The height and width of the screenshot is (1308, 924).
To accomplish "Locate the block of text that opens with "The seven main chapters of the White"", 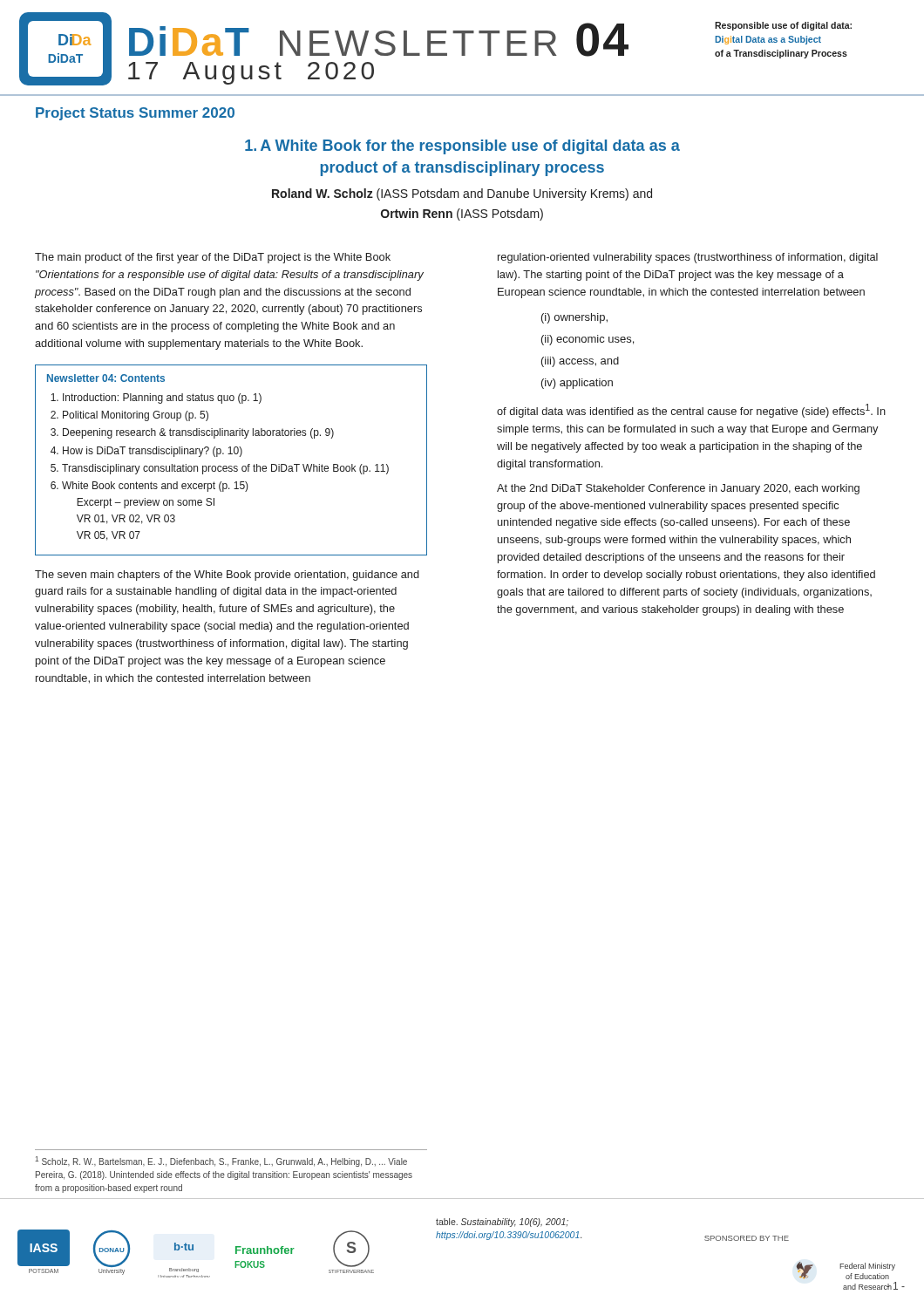I will pyautogui.click(x=231, y=626).
